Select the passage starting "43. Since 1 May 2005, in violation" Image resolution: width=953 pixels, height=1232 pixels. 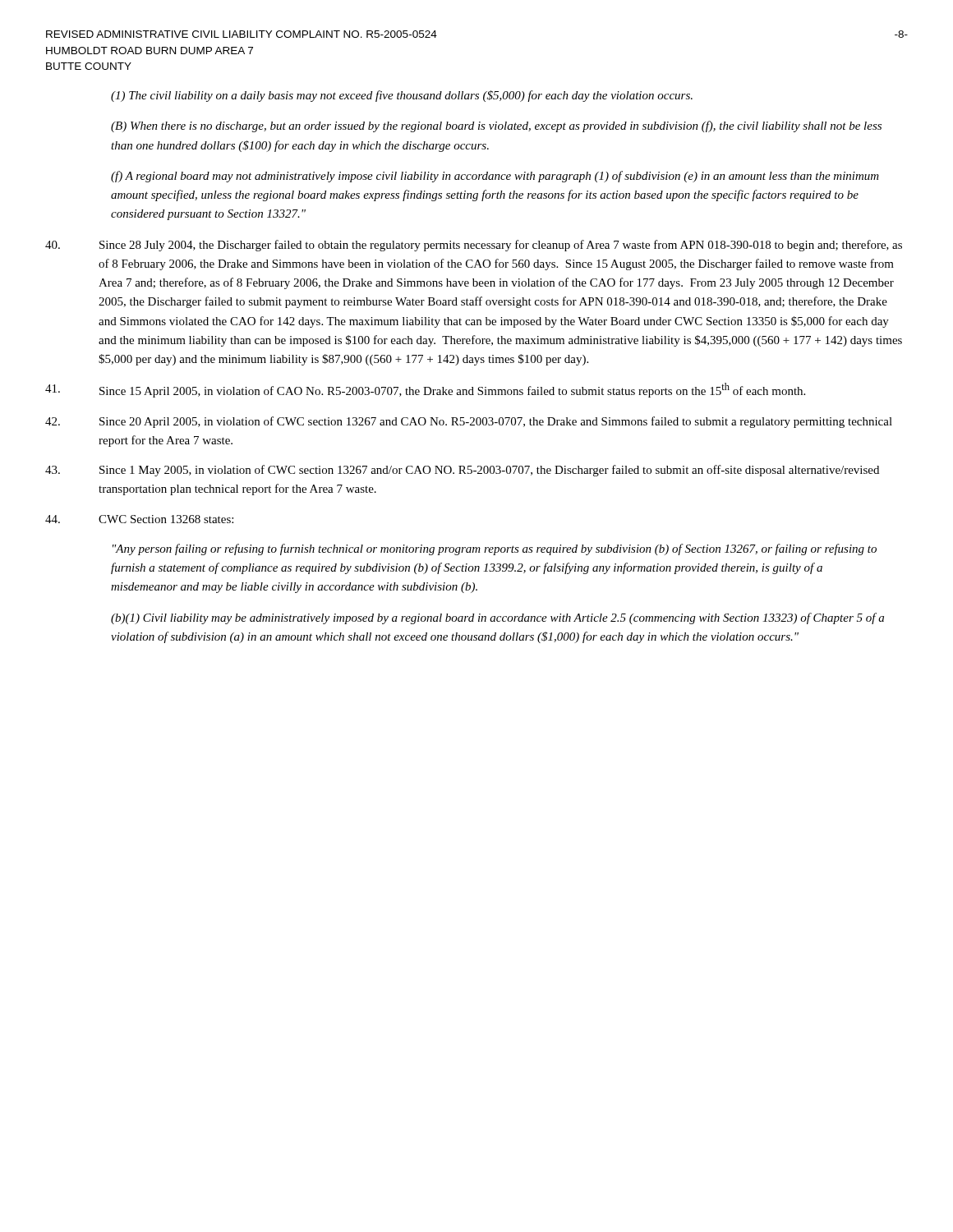[476, 480]
